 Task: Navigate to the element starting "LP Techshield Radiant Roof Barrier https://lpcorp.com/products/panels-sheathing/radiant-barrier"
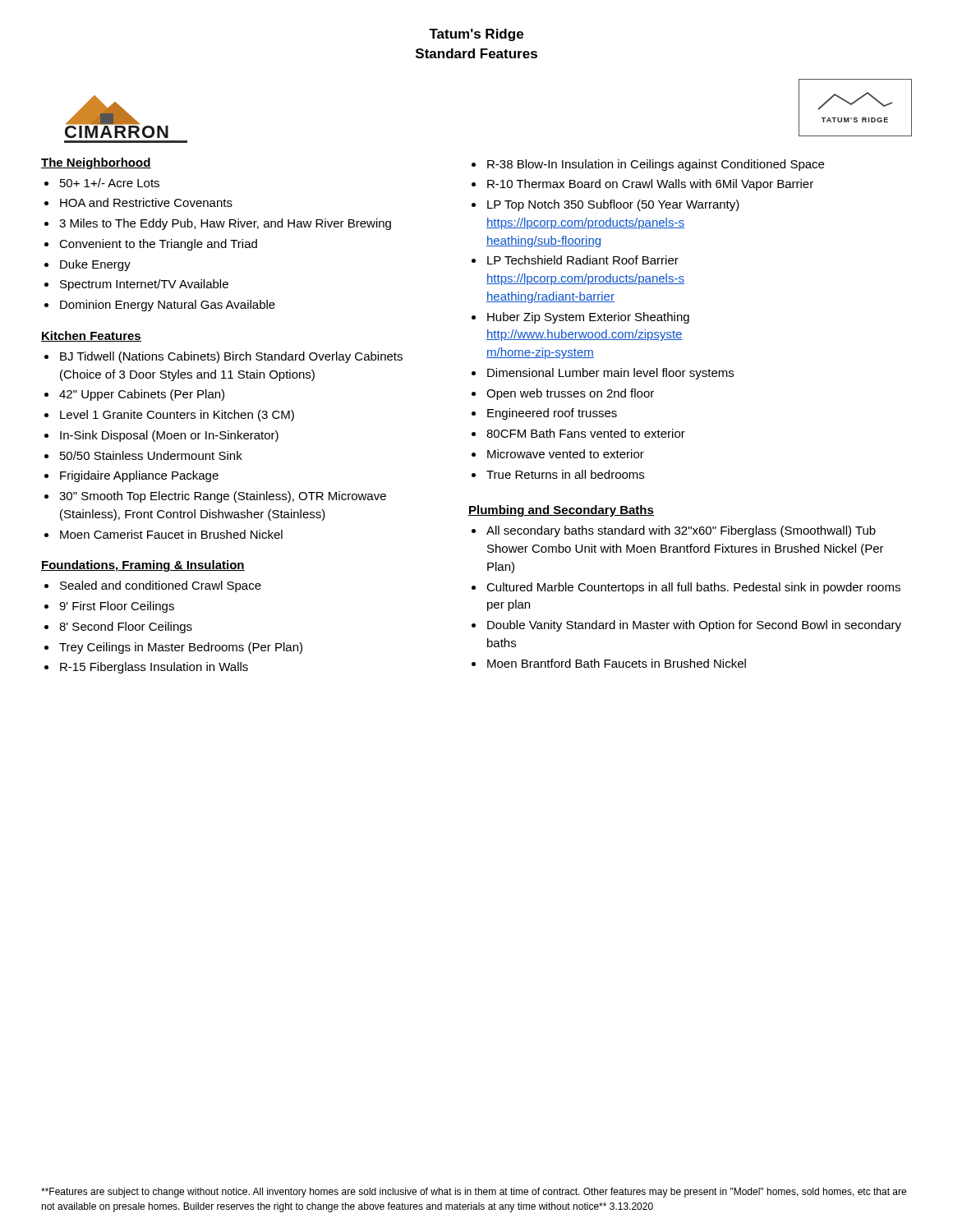[585, 278]
